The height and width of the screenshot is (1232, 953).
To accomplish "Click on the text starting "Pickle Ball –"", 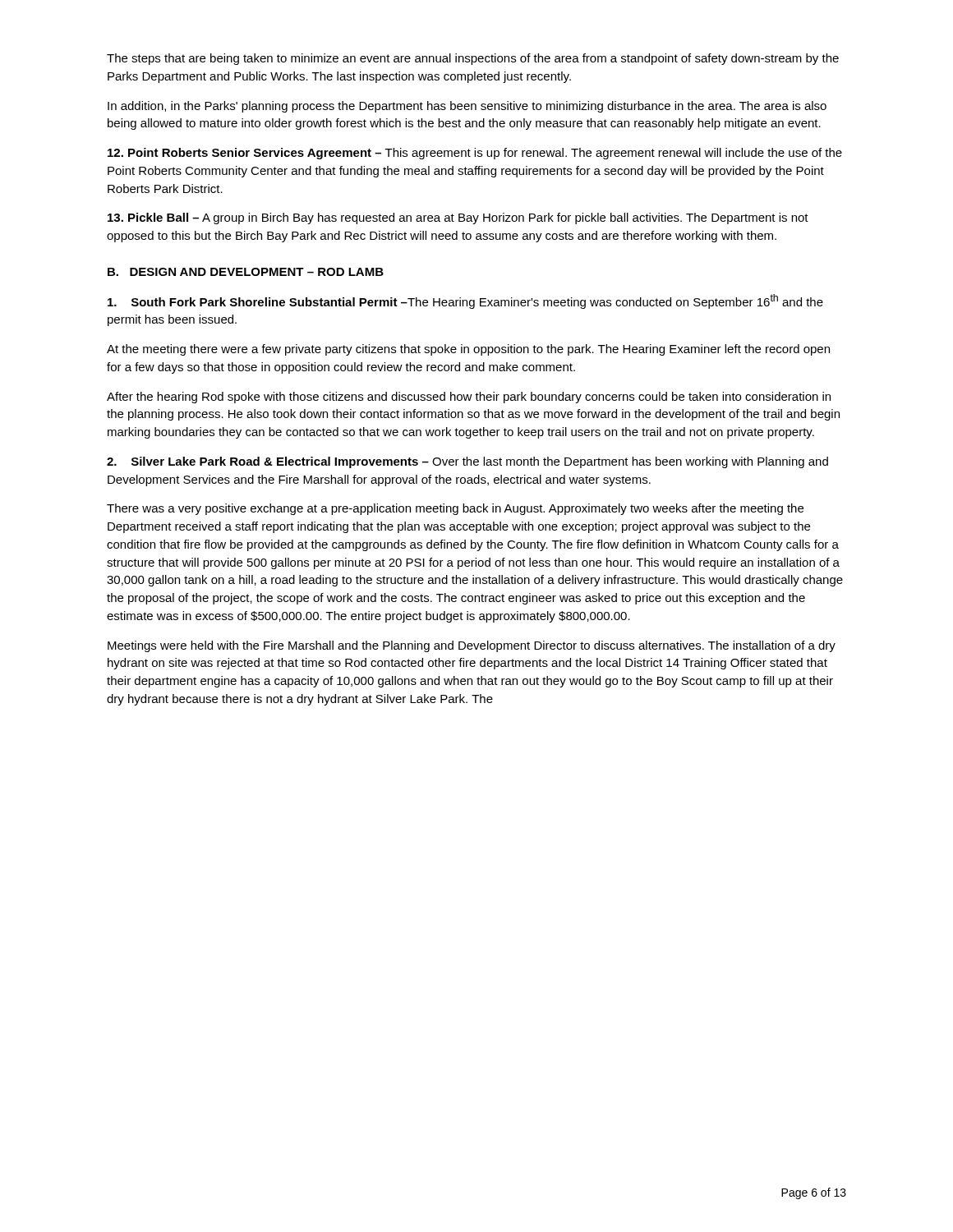I will (x=457, y=226).
